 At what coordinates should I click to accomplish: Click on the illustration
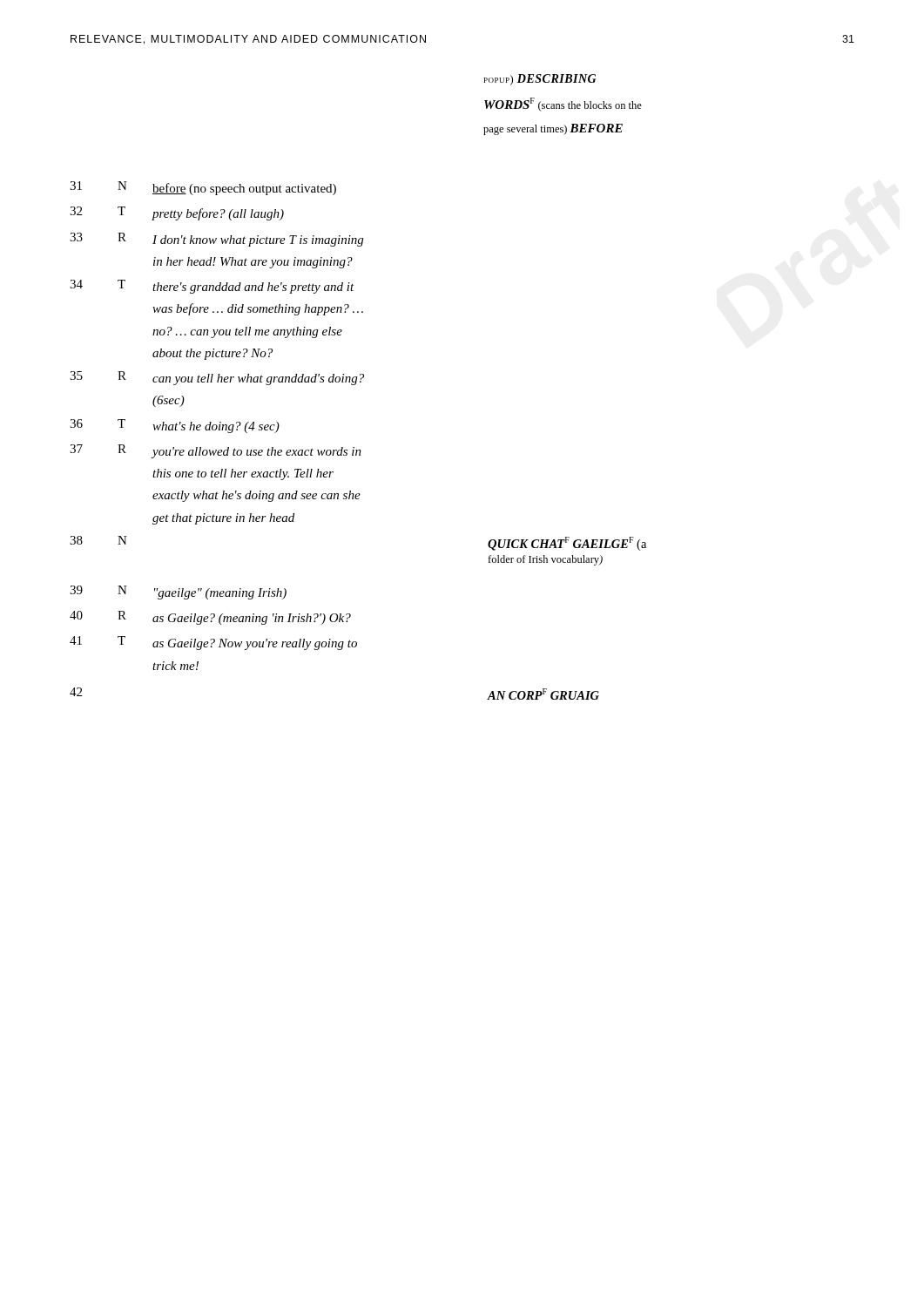(x=808, y=253)
